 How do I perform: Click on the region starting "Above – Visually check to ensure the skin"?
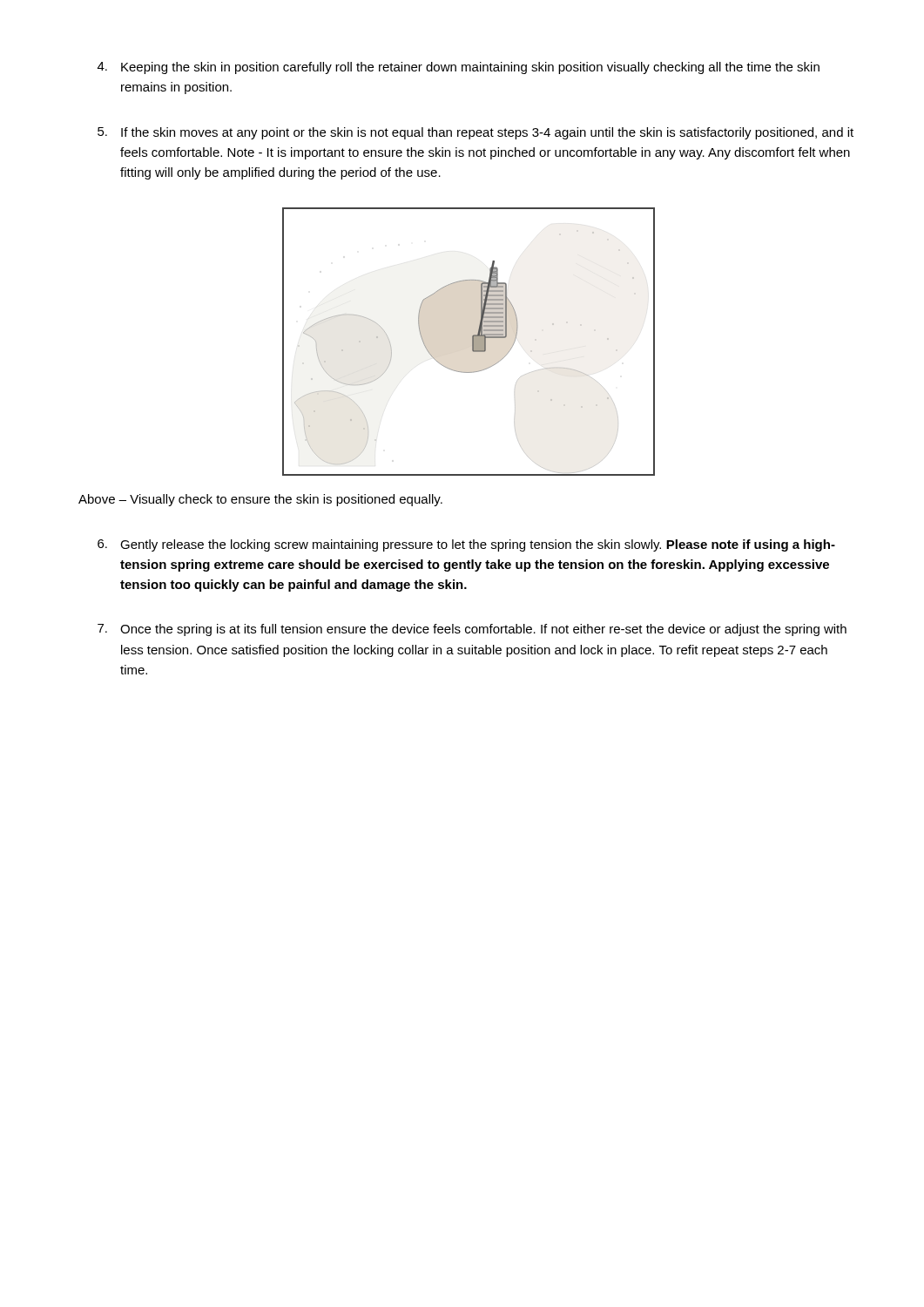(261, 499)
